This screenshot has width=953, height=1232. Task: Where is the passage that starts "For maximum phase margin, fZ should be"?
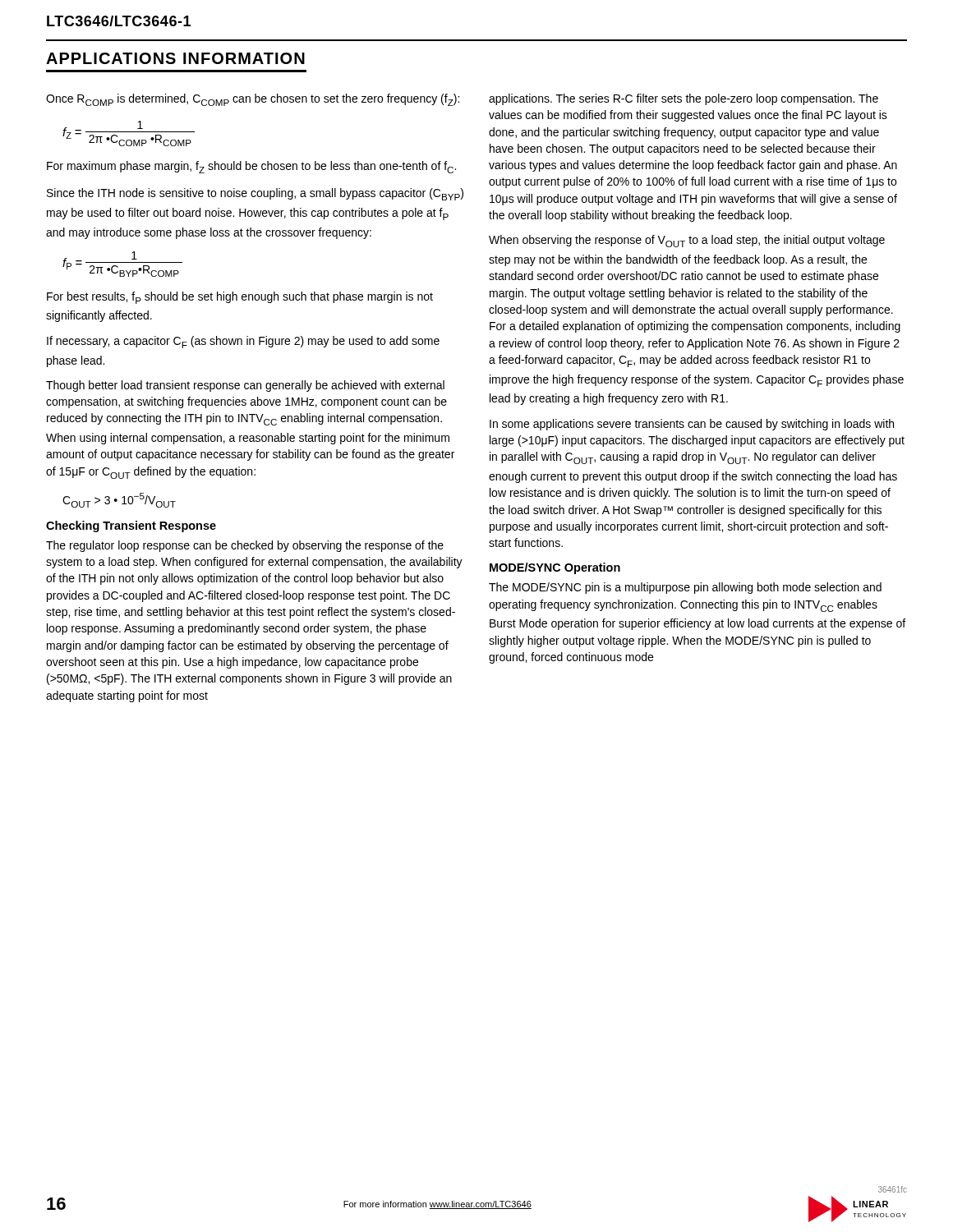click(255, 167)
